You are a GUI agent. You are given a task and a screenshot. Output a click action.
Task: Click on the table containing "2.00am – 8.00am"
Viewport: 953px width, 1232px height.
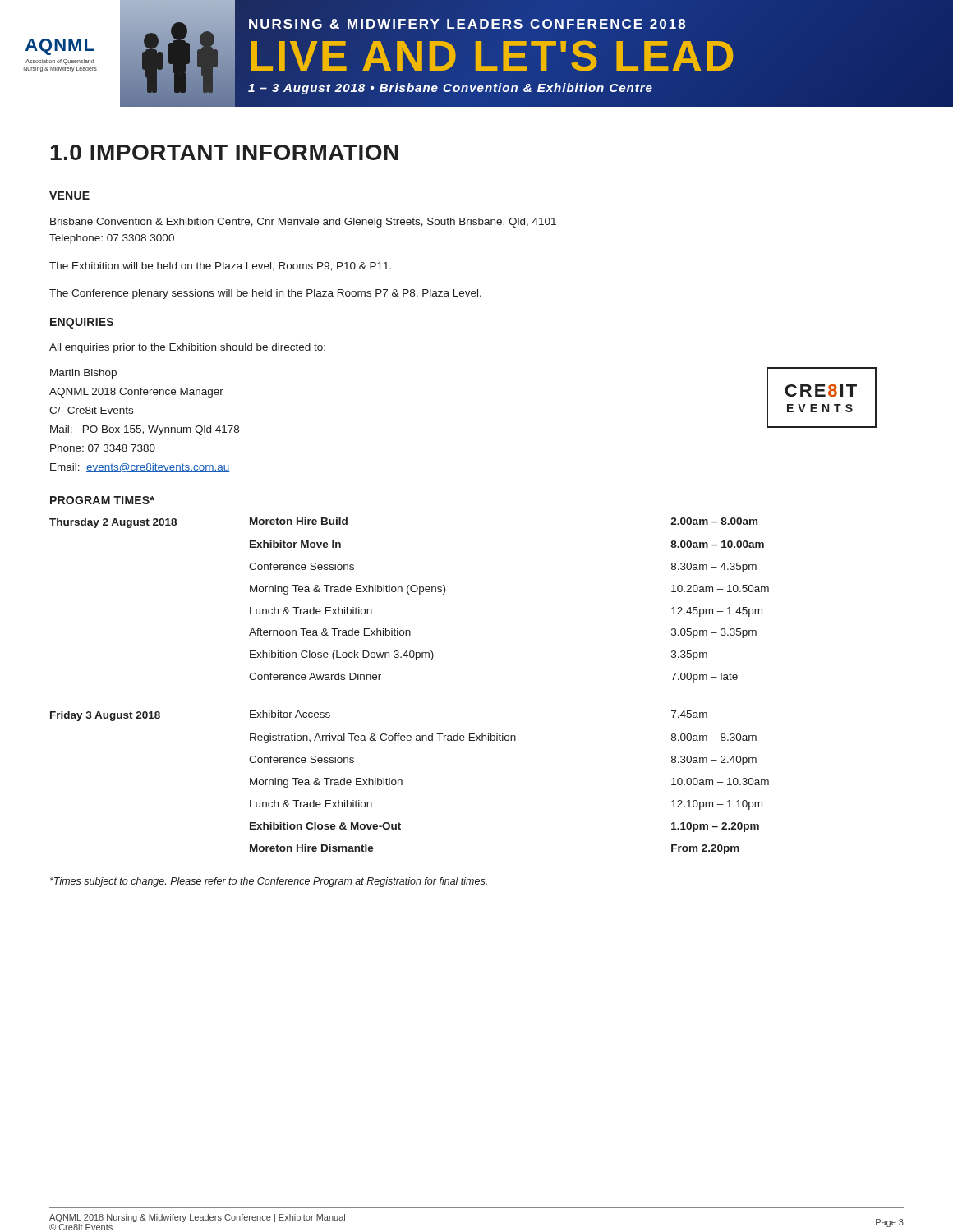point(476,686)
